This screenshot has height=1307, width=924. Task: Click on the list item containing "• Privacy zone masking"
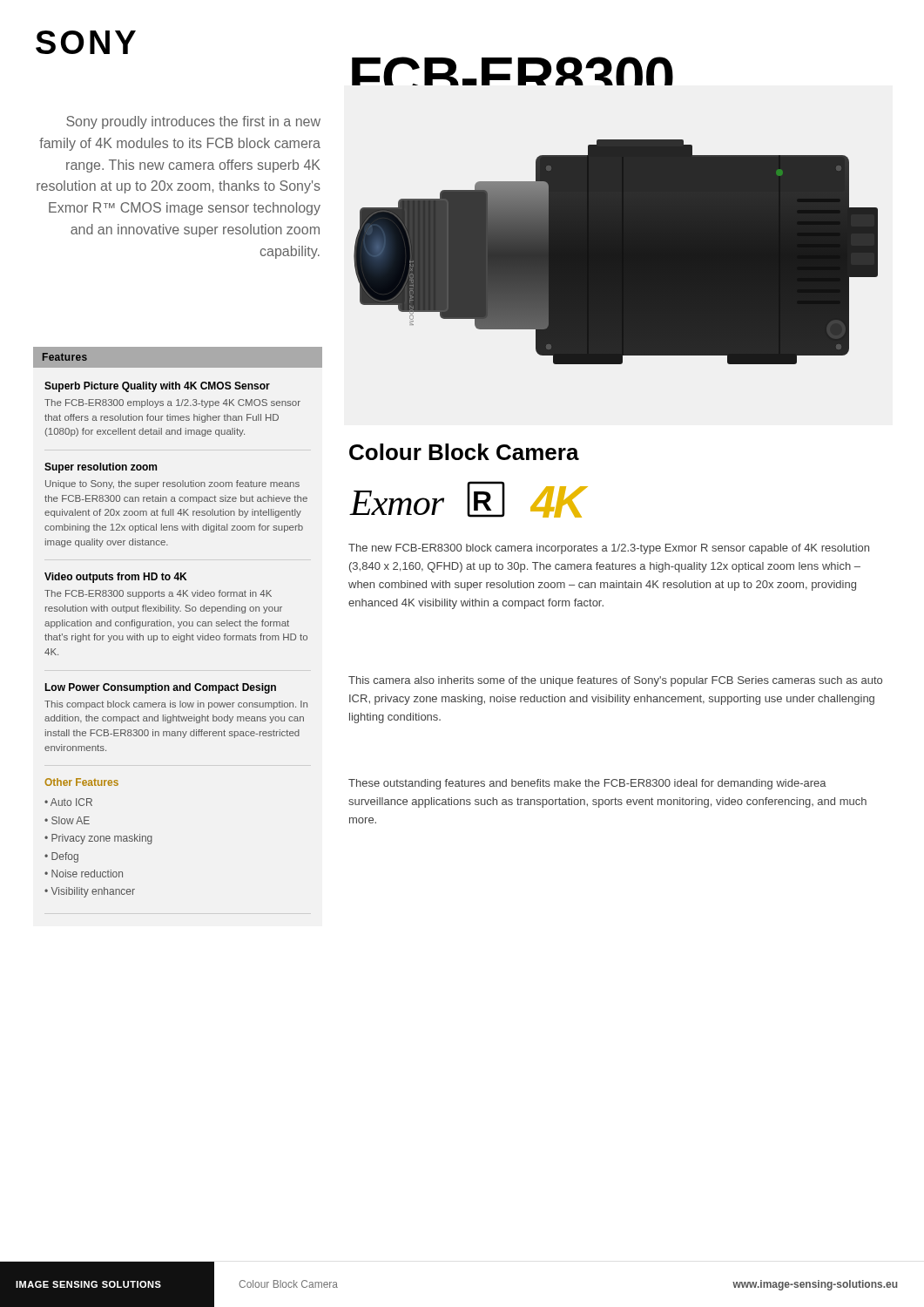99,838
